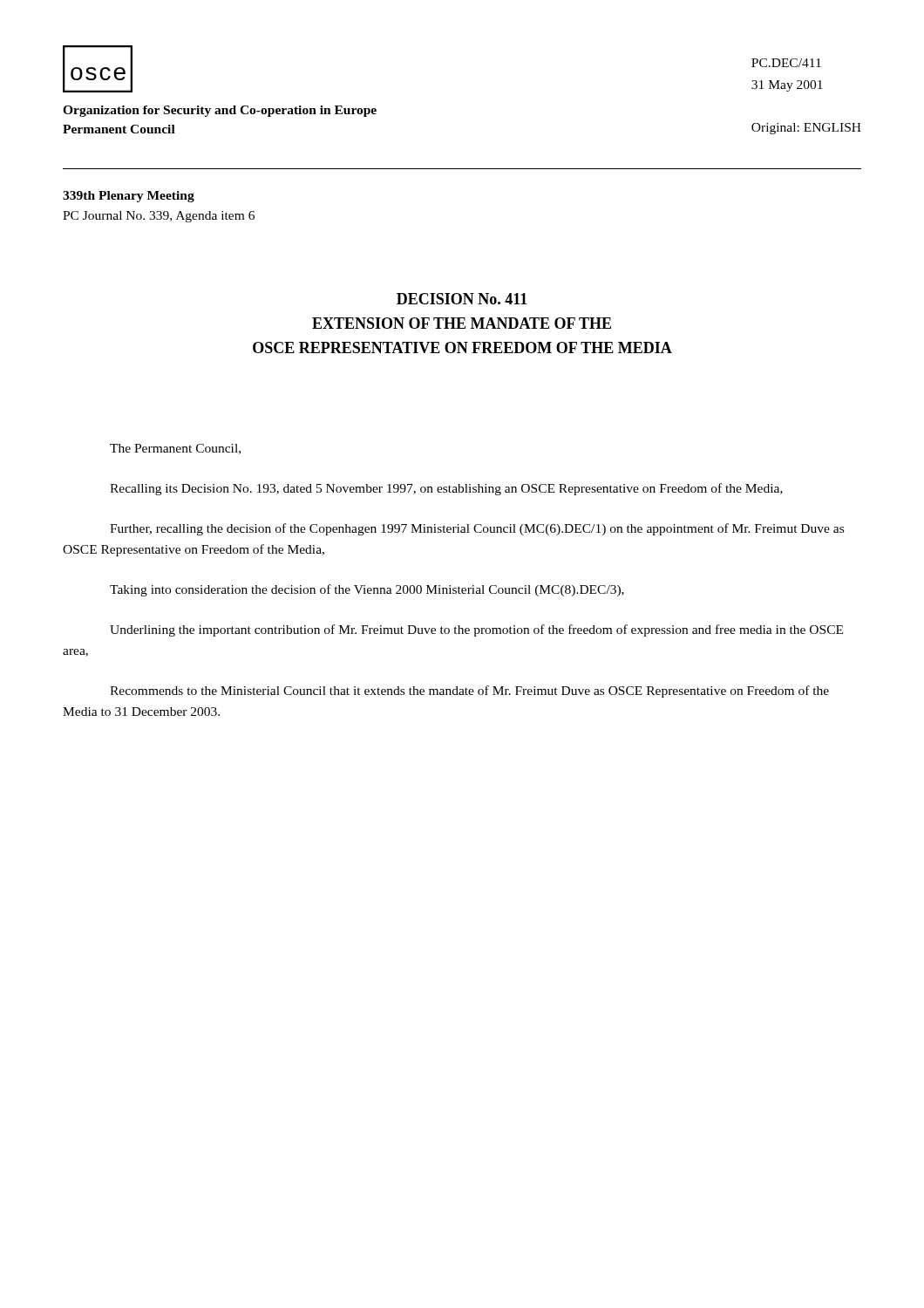Viewport: 924px width, 1308px height.
Task: Locate the passage starting "Organization for Security and Co-operation in EuropePermanent Council"
Action: click(x=220, y=119)
